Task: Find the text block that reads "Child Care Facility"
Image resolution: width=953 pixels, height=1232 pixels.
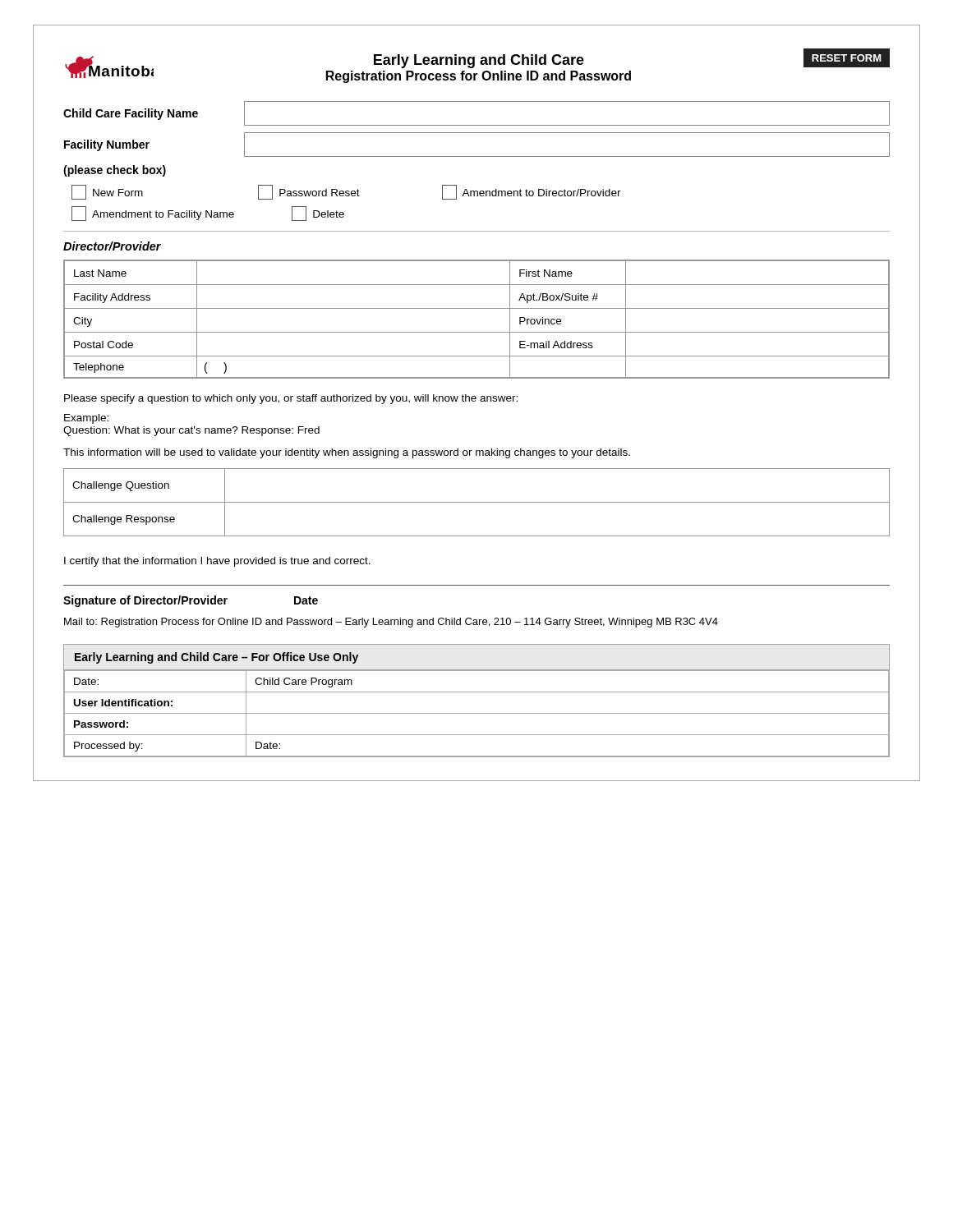Action: (x=476, y=113)
